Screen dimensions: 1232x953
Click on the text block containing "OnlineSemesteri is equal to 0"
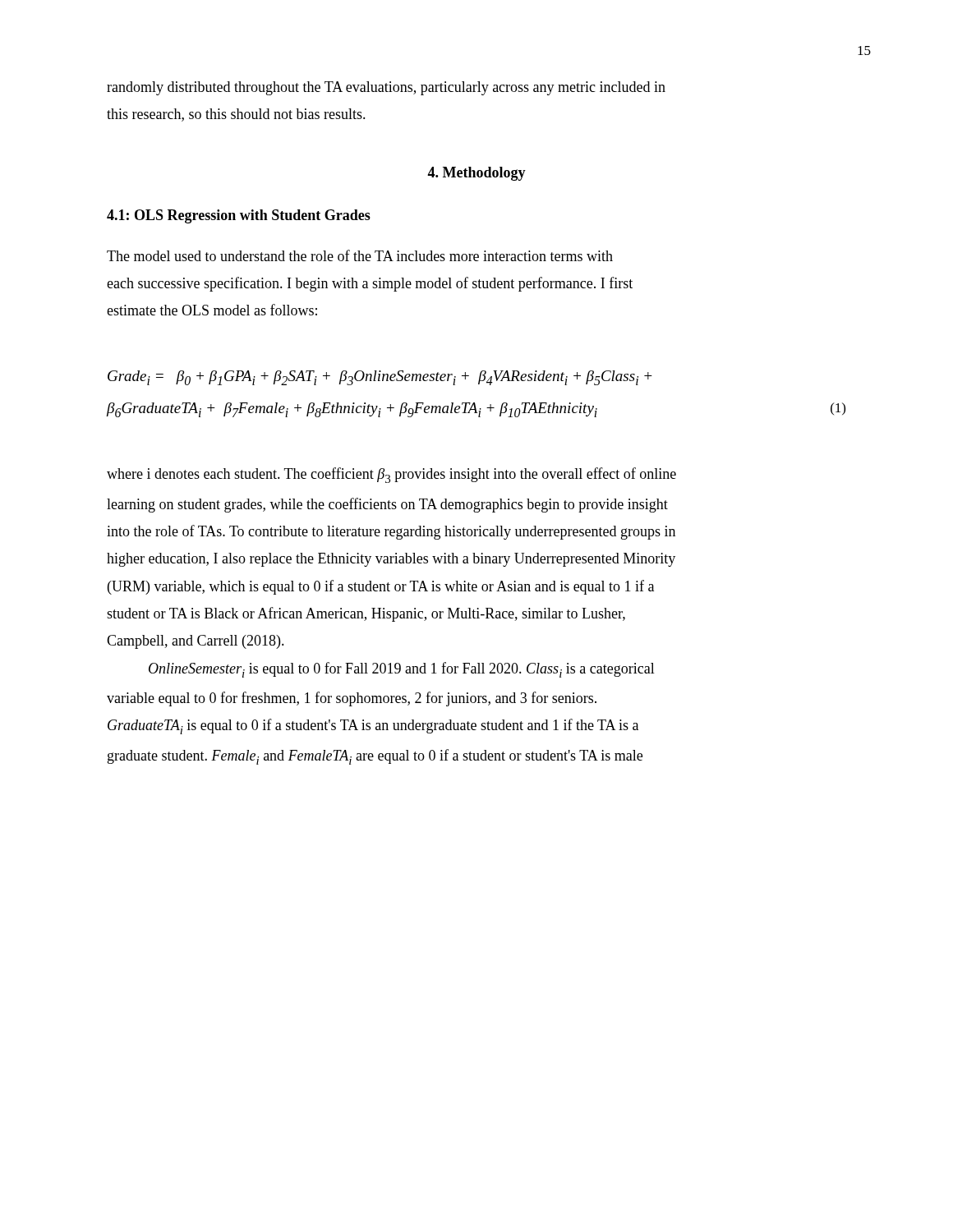point(476,714)
